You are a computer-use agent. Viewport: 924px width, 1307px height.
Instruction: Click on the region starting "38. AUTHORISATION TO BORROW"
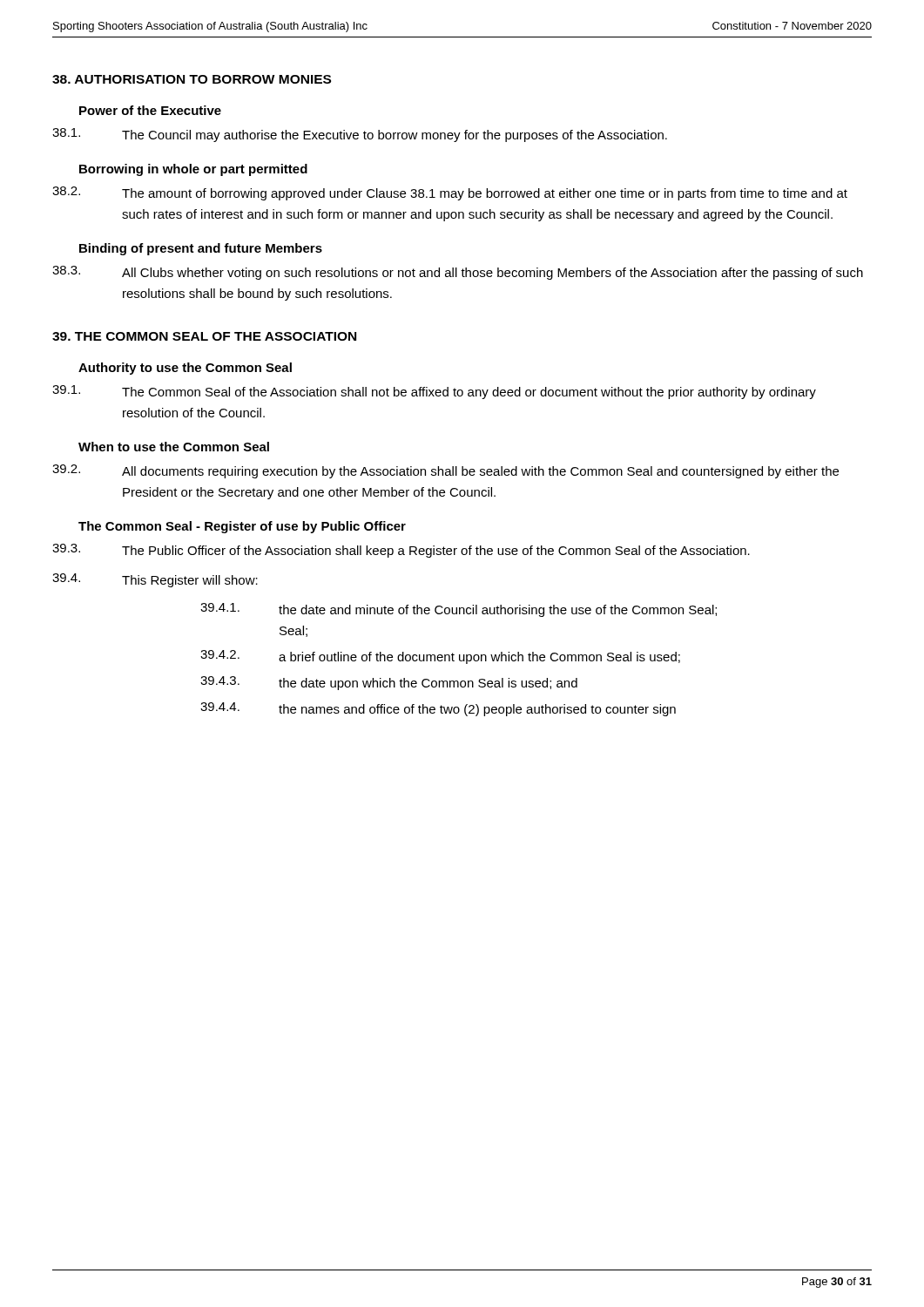click(x=192, y=79)
